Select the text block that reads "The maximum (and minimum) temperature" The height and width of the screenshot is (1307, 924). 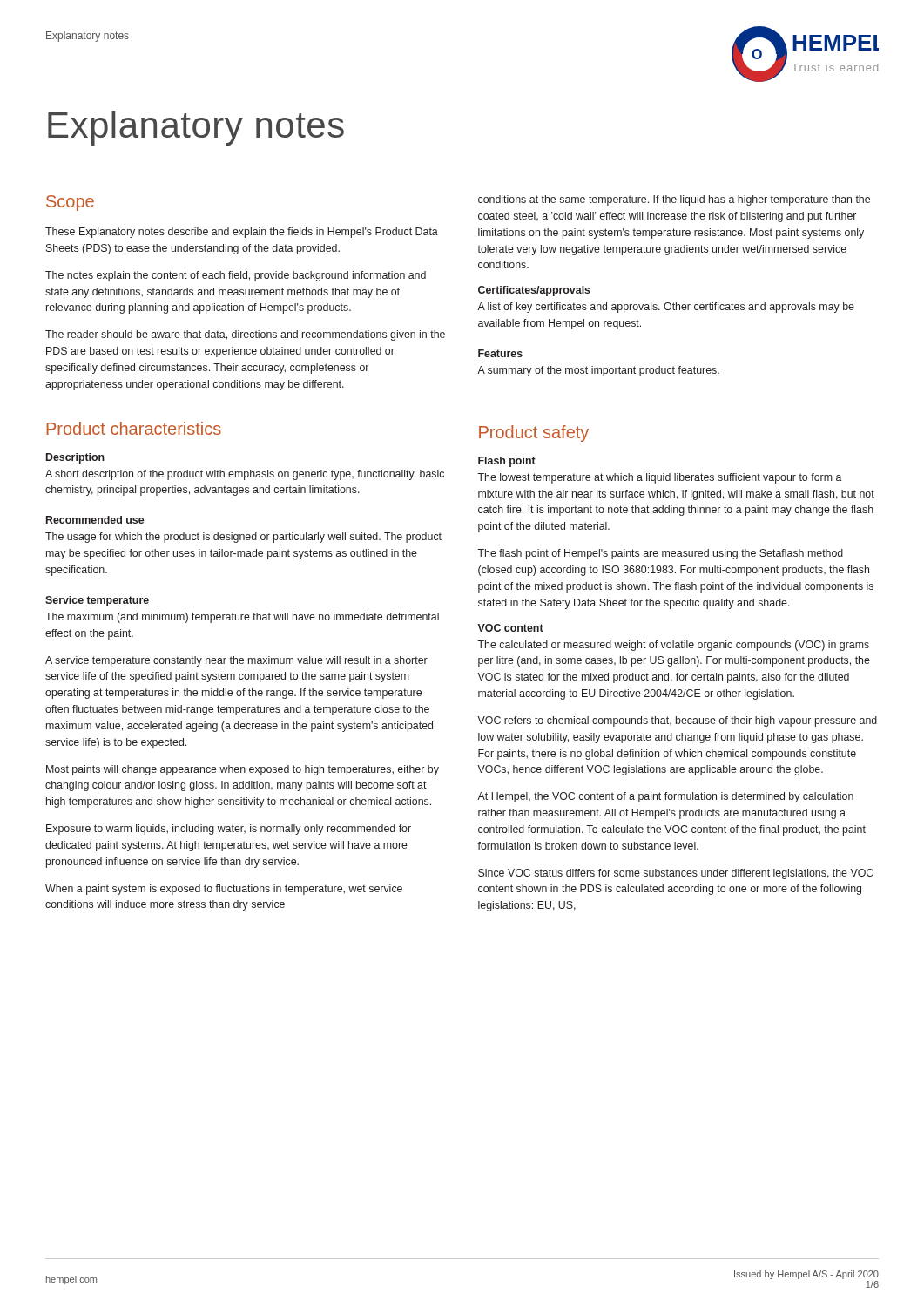coord(242,625)
